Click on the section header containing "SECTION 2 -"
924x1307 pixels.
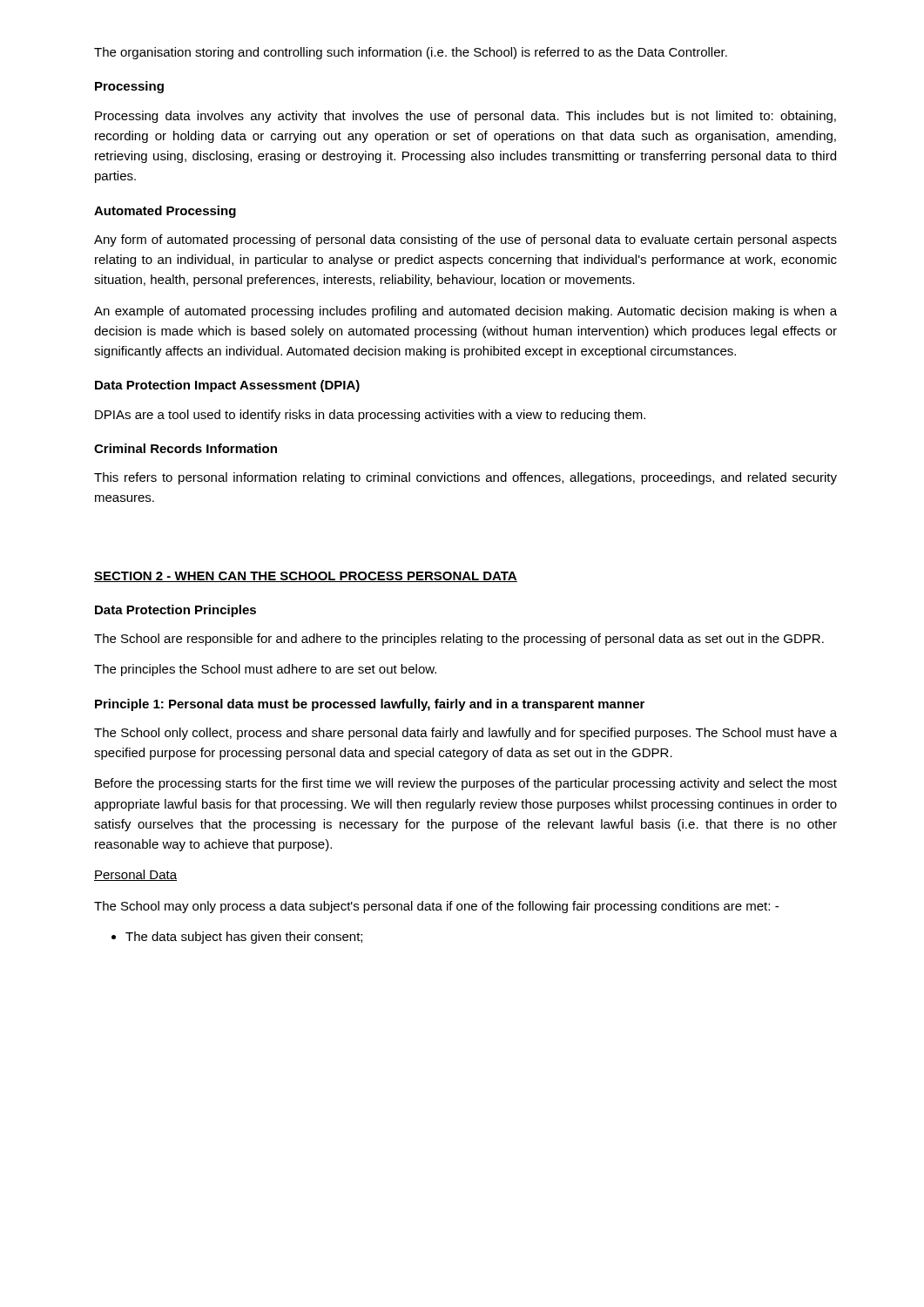(x=465, y=575)
